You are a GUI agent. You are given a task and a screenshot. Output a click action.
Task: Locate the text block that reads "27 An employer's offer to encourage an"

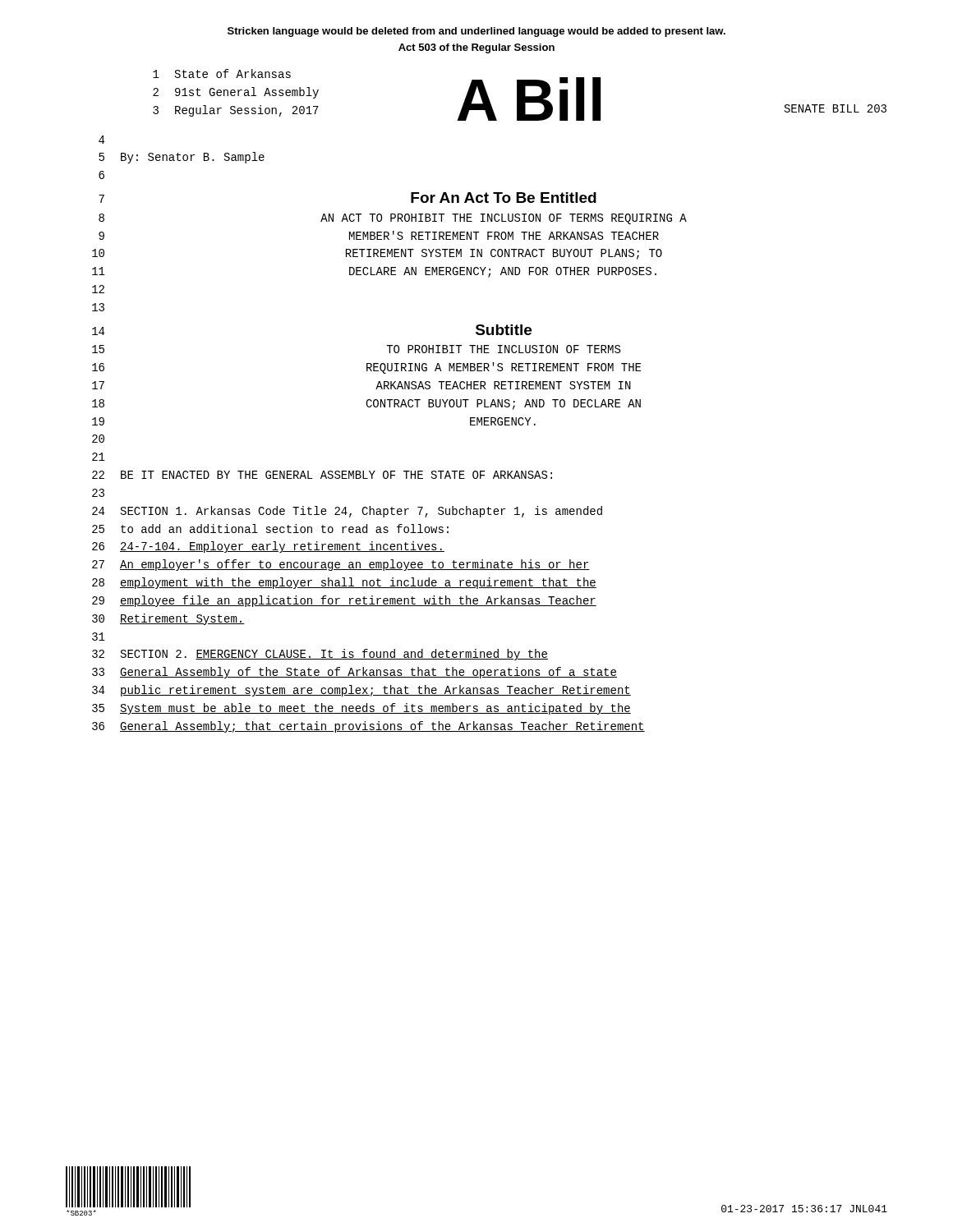pyautogui.click(x=476, y=593)
